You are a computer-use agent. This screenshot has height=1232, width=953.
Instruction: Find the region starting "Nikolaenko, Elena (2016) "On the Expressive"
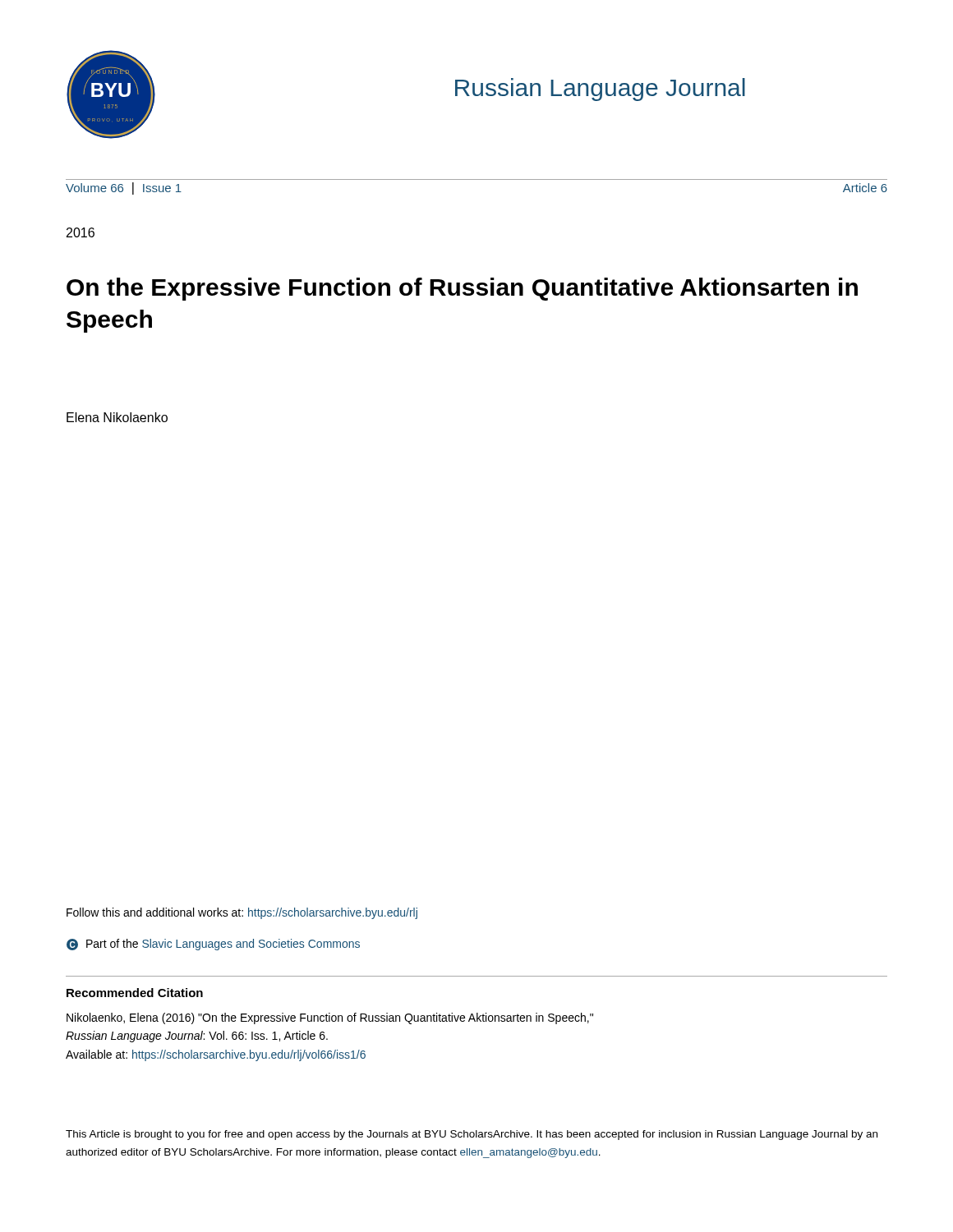(x=330, y=1036)
